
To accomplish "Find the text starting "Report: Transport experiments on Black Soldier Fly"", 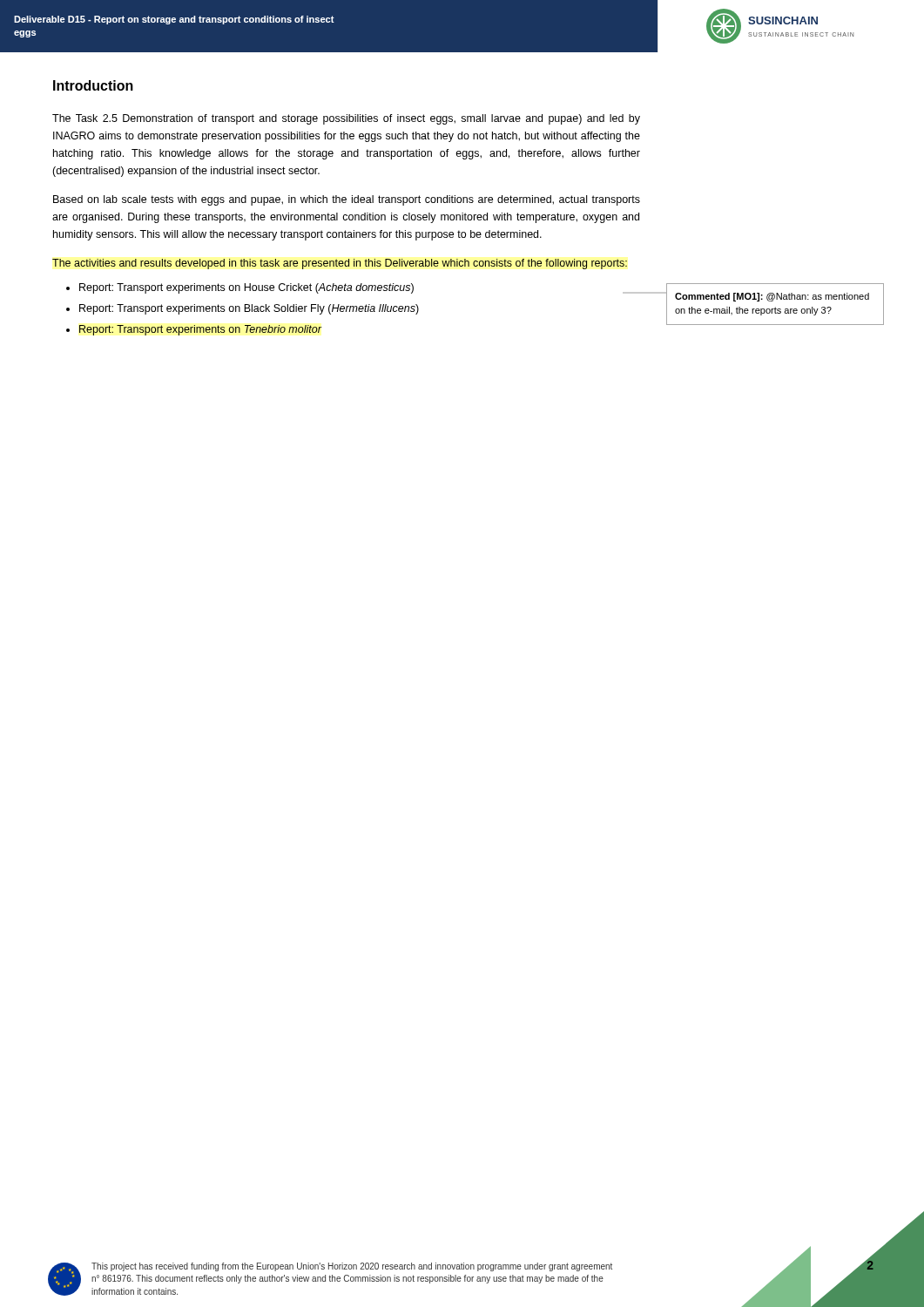I will (x=249, y=308).
